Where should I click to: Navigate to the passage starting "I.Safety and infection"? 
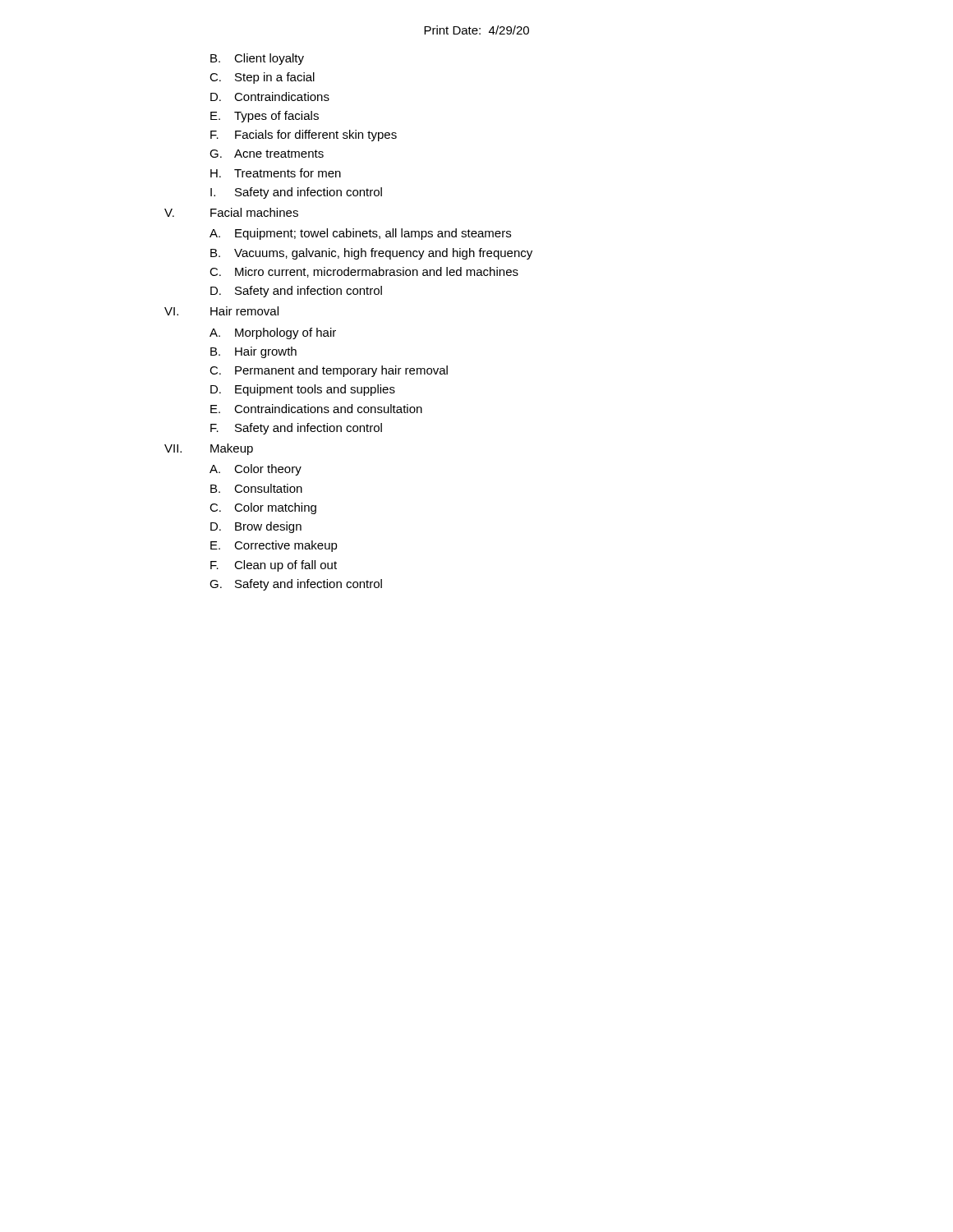pos(296,193)
